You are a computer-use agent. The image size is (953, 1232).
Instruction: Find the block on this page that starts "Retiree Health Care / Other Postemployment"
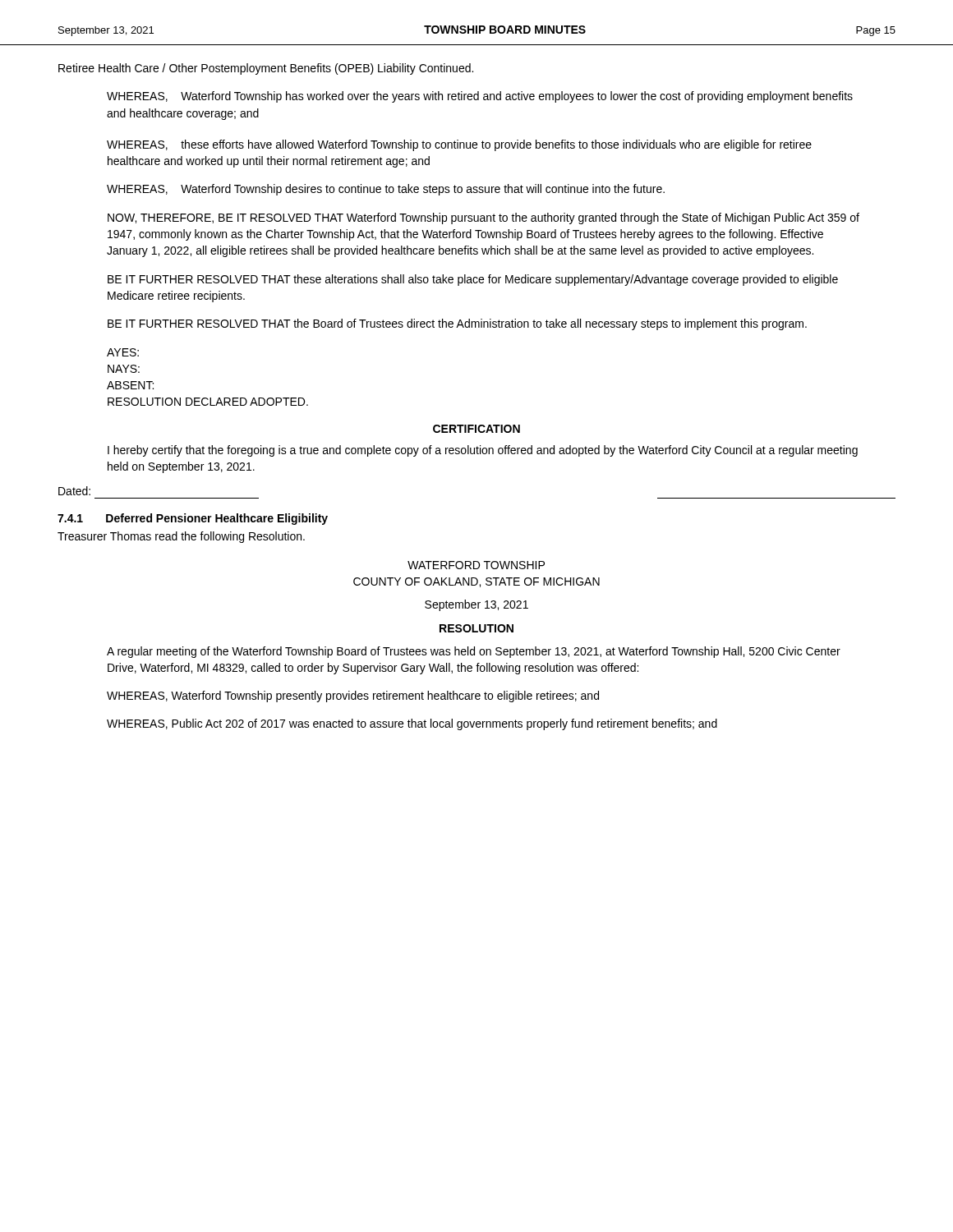click(x=476, y=68)
